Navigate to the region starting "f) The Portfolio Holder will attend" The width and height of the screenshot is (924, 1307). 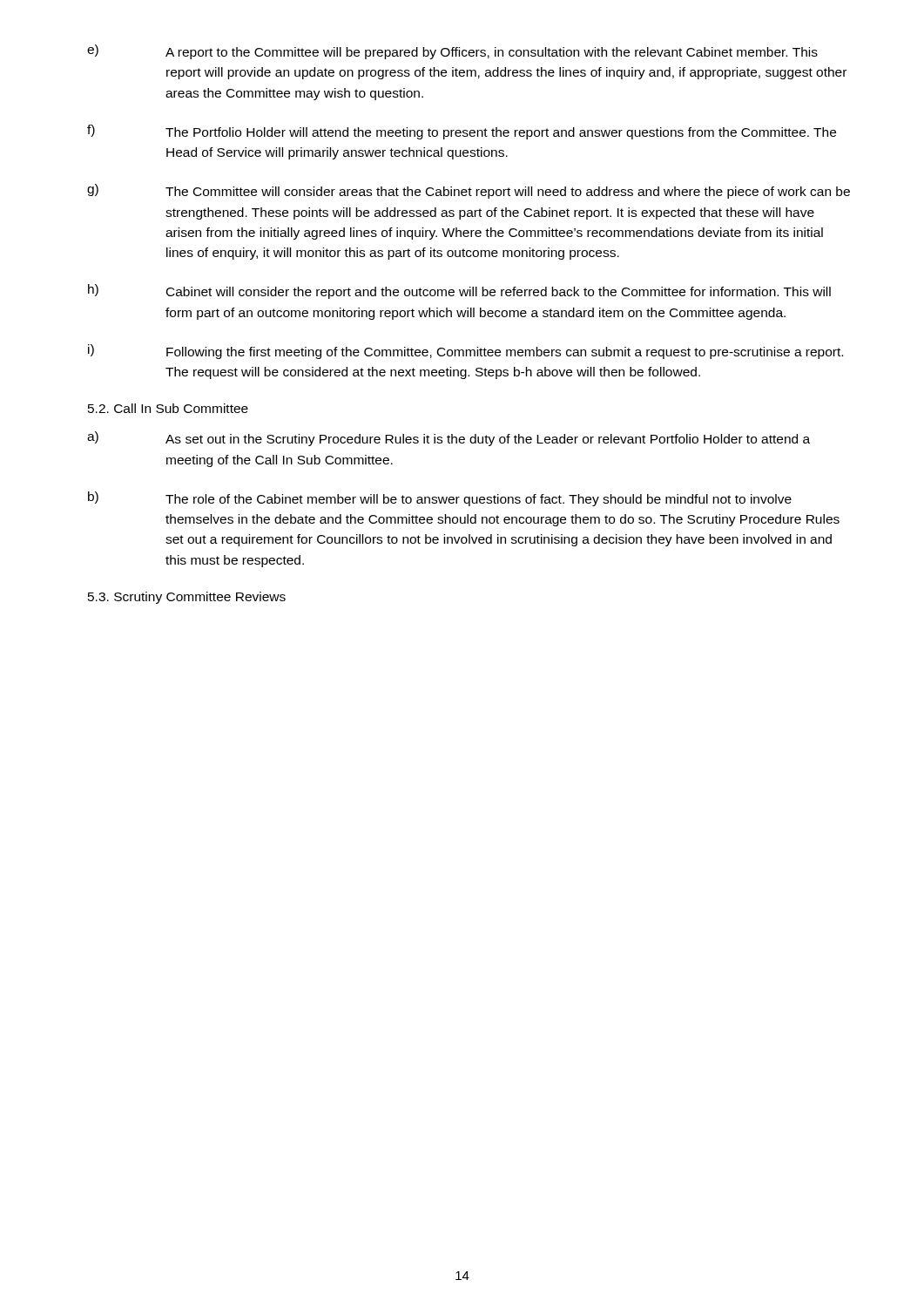point(471,142)
